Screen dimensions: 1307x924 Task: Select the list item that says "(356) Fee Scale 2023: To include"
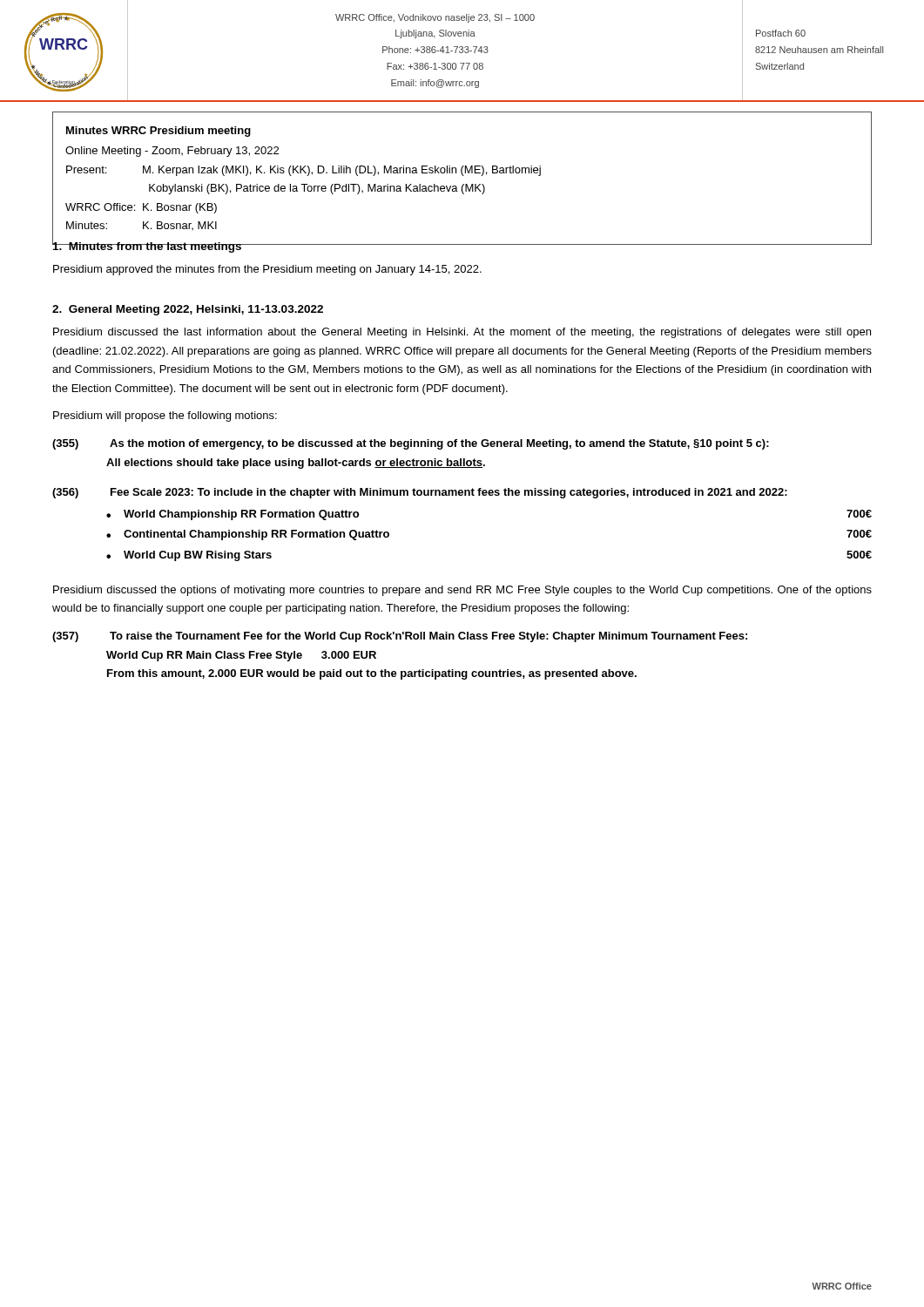[x=462, y=492]
